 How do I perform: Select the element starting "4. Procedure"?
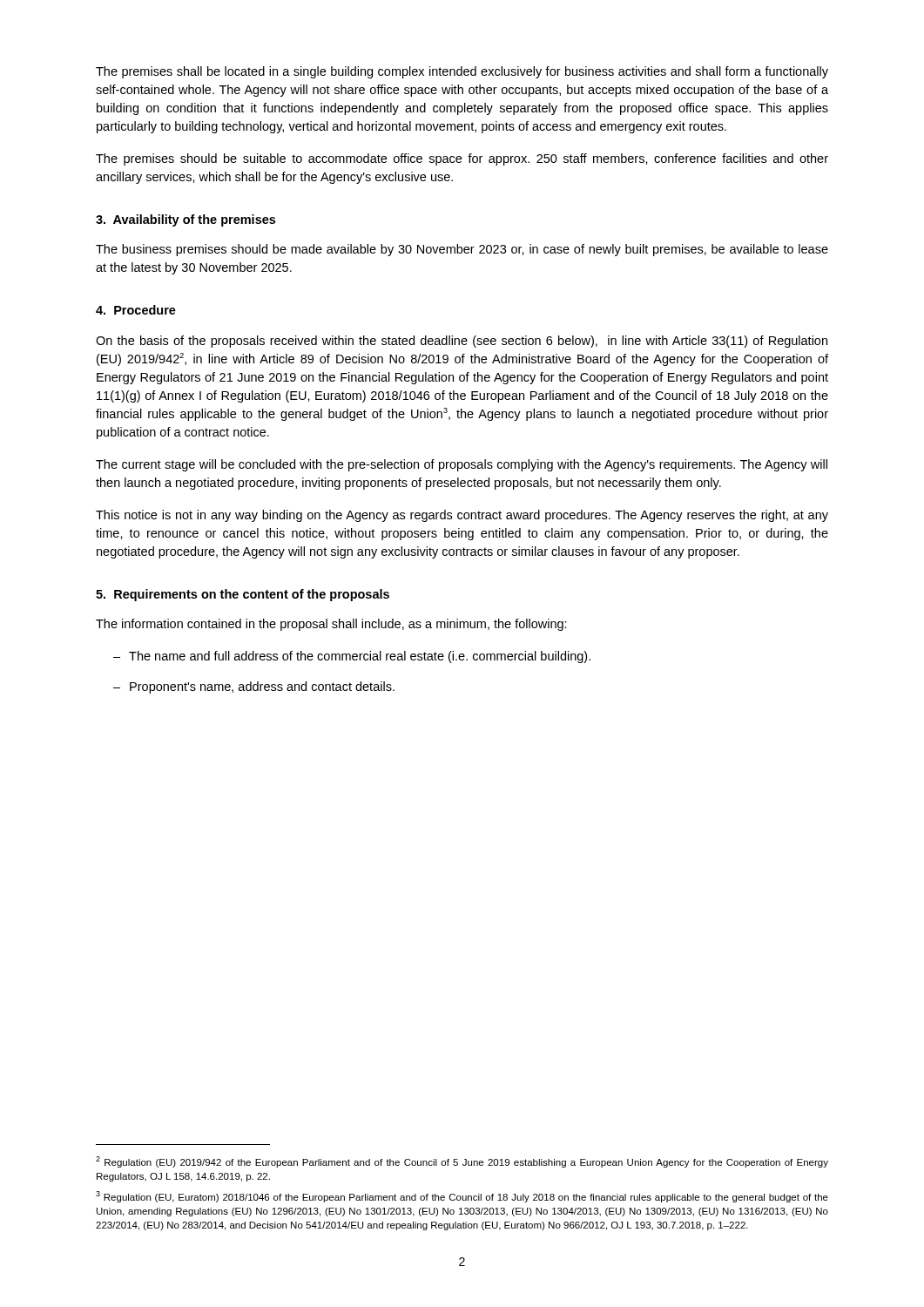pyautogui.click(x=136, y=311)
